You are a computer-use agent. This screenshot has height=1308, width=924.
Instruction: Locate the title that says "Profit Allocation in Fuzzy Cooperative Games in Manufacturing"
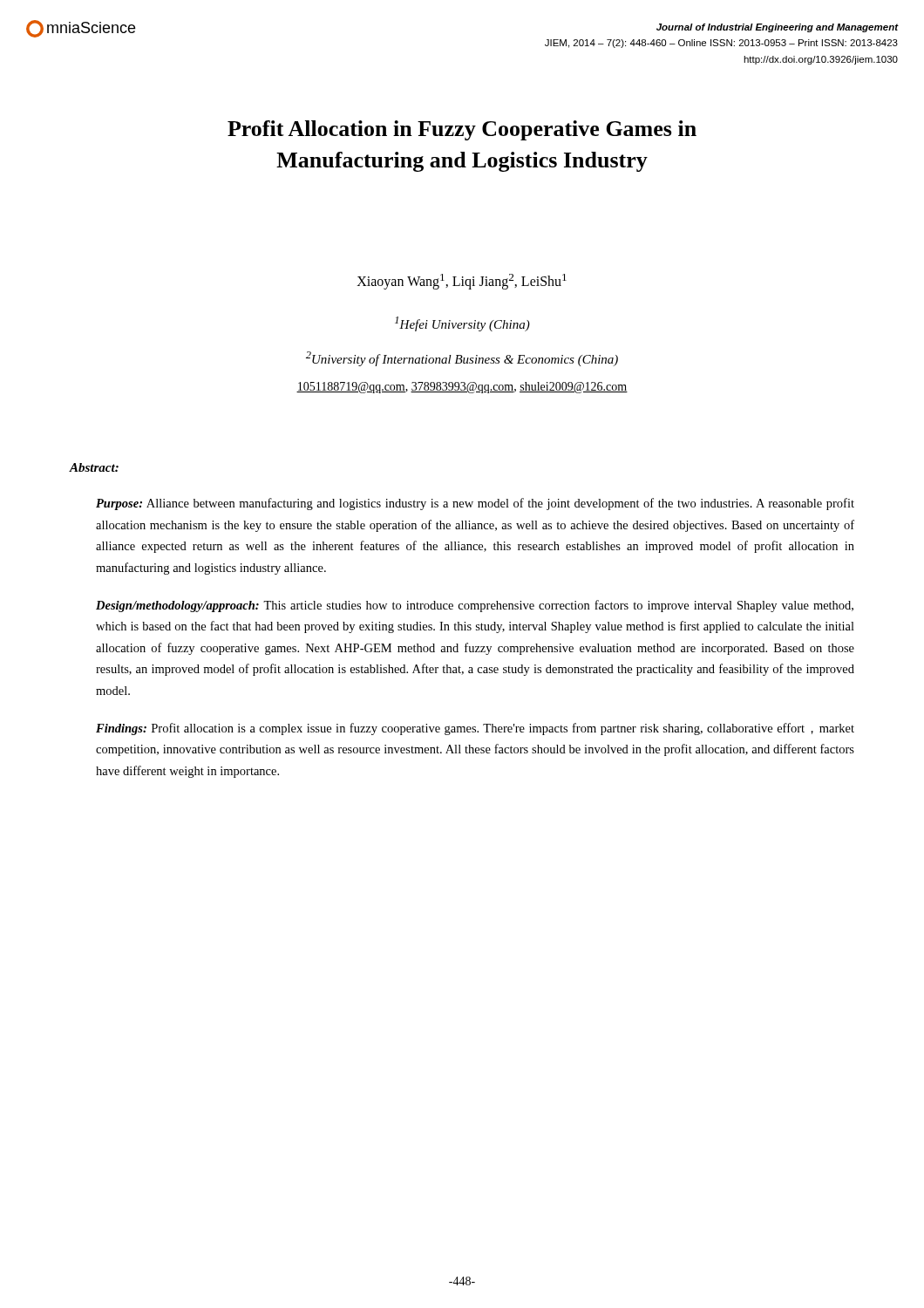[462, 145]
